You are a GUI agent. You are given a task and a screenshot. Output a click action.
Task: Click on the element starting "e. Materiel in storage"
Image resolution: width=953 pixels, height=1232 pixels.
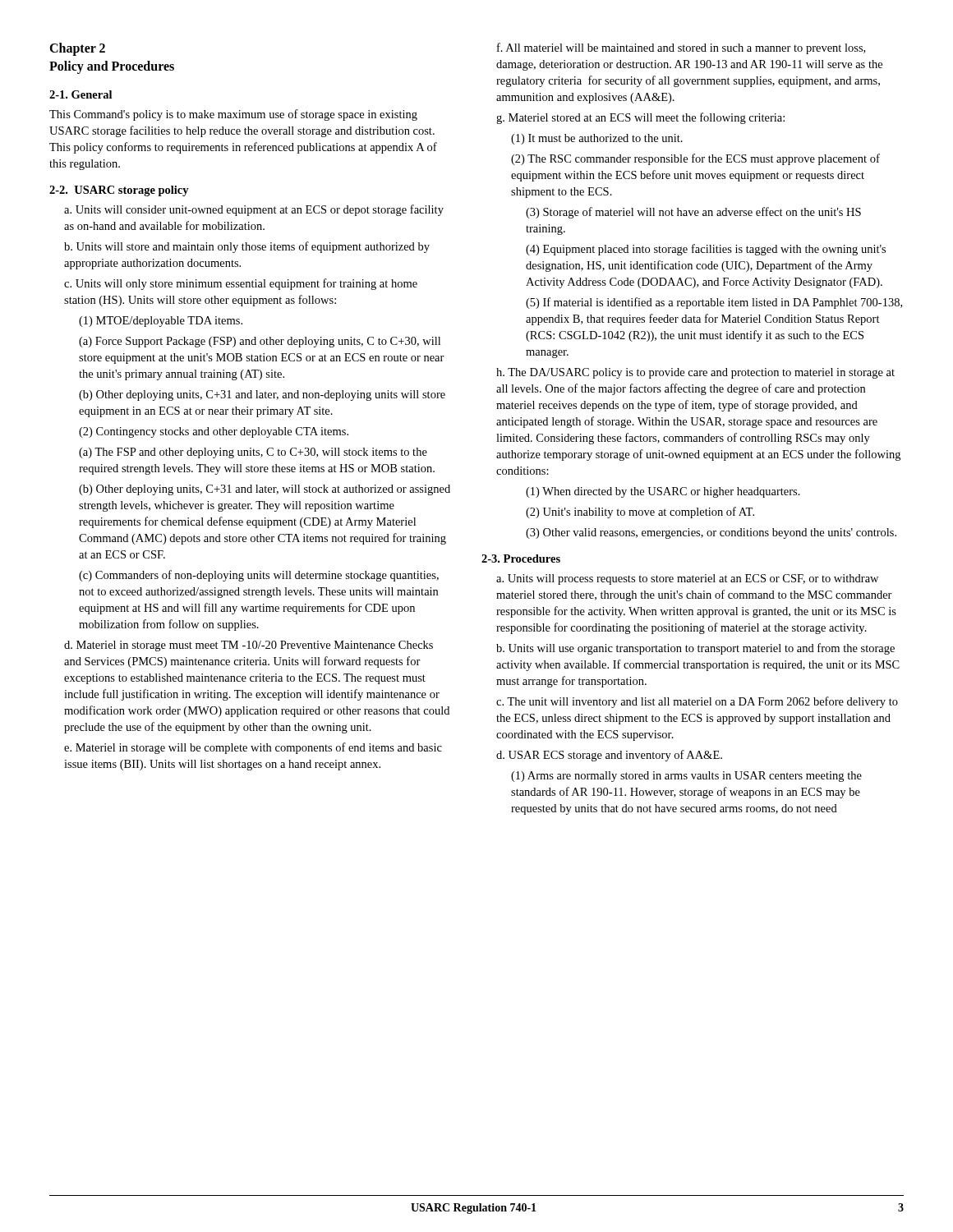pos(253,756)
